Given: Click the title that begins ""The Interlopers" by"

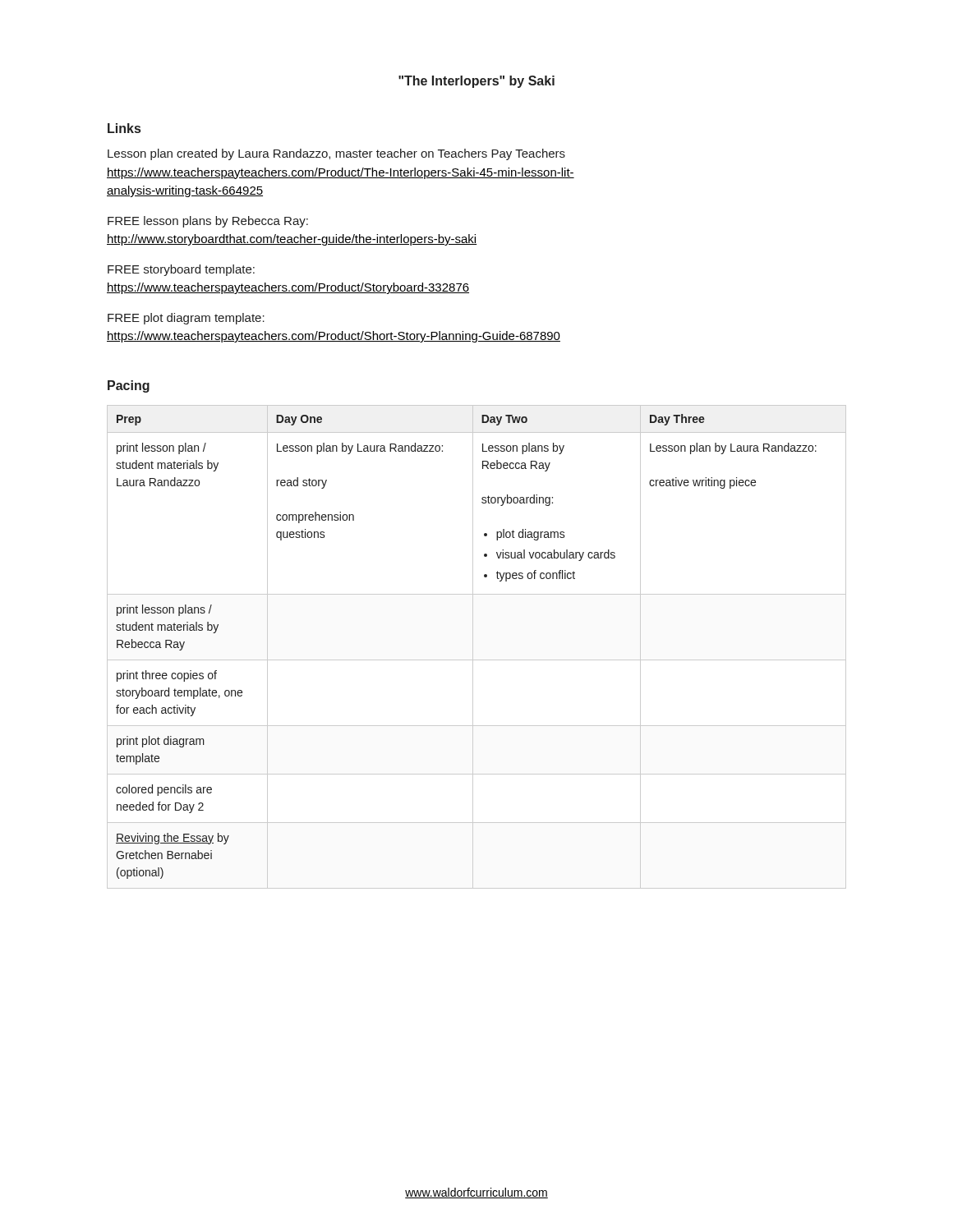Looking at the screenshot, I should (476, 81).
